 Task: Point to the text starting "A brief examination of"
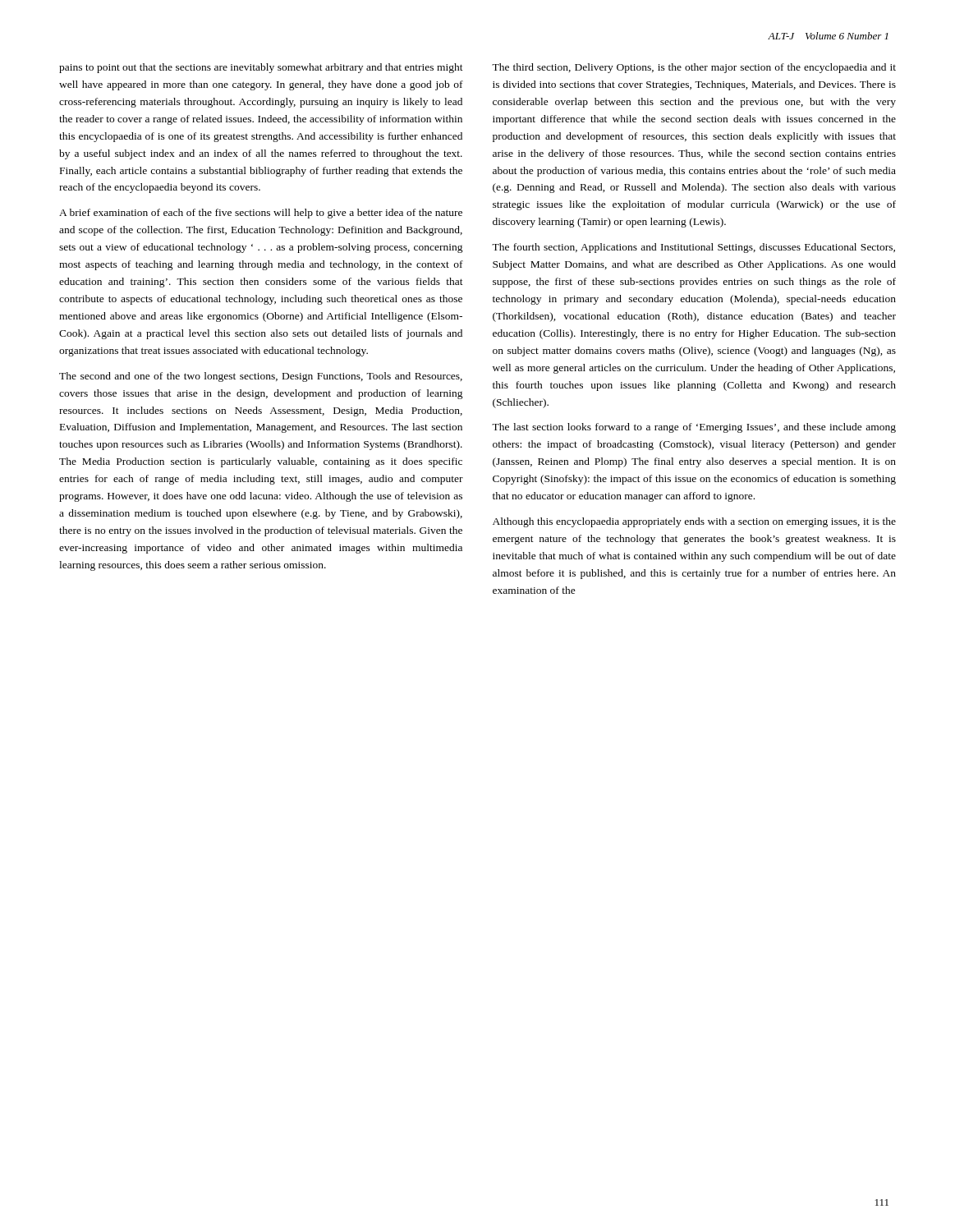coord(261,282)
